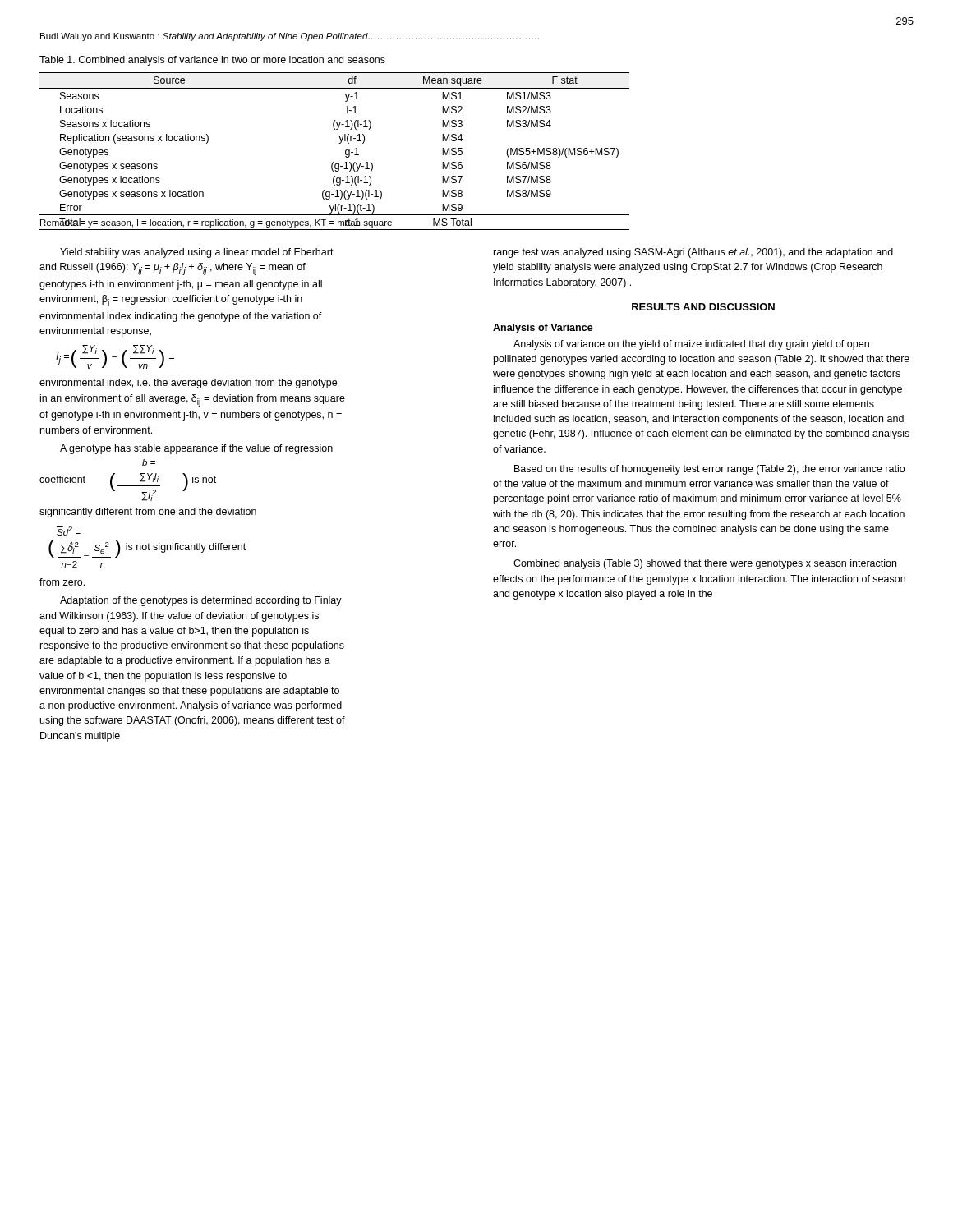The image size is (953, 1232).
Task: Point to the passage starting "range test was analyzed using SASM-Agri"
Action: [693, 267]
